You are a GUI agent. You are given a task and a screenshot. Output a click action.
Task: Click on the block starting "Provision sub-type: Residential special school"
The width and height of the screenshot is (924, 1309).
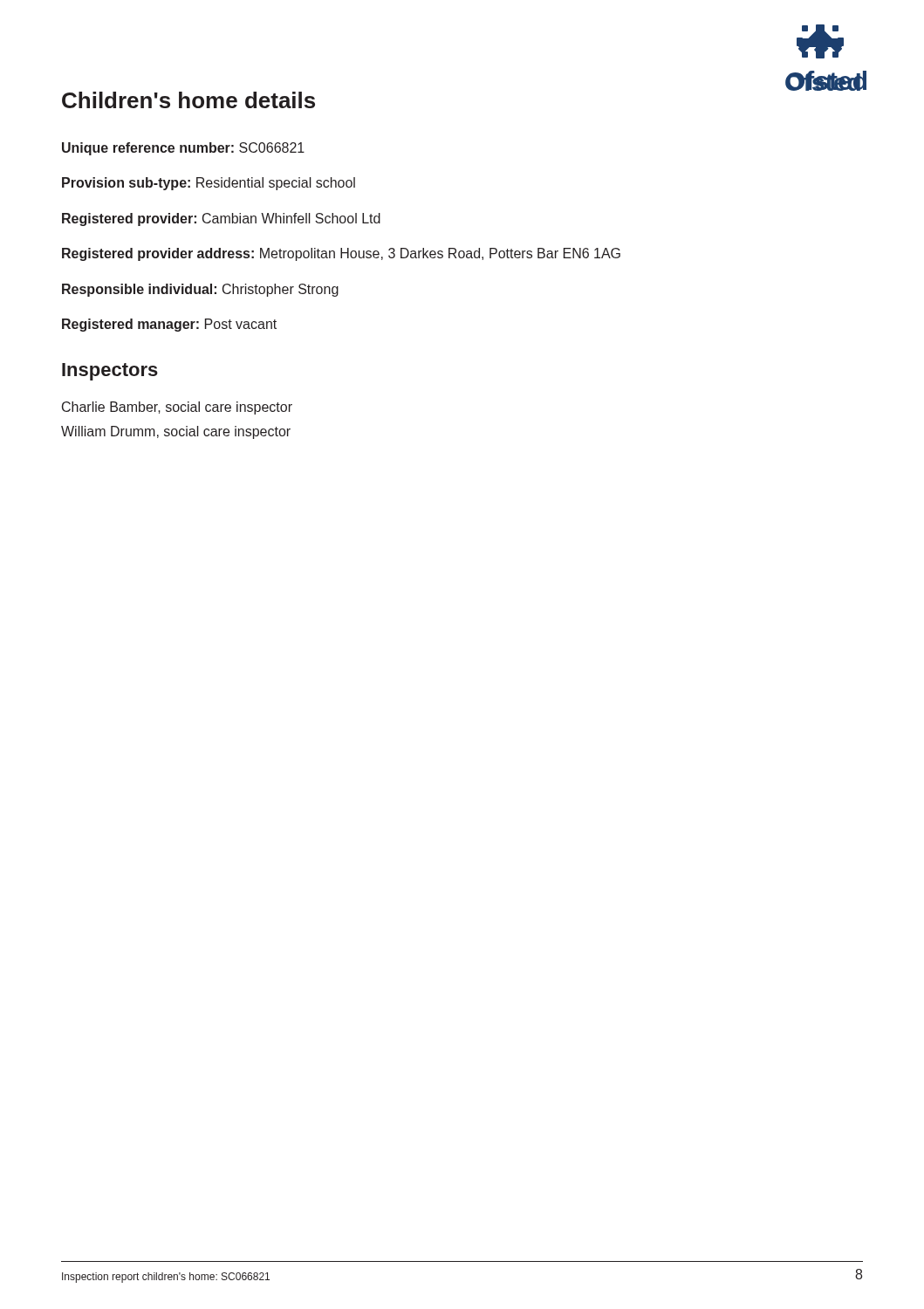tap(209, 183)
